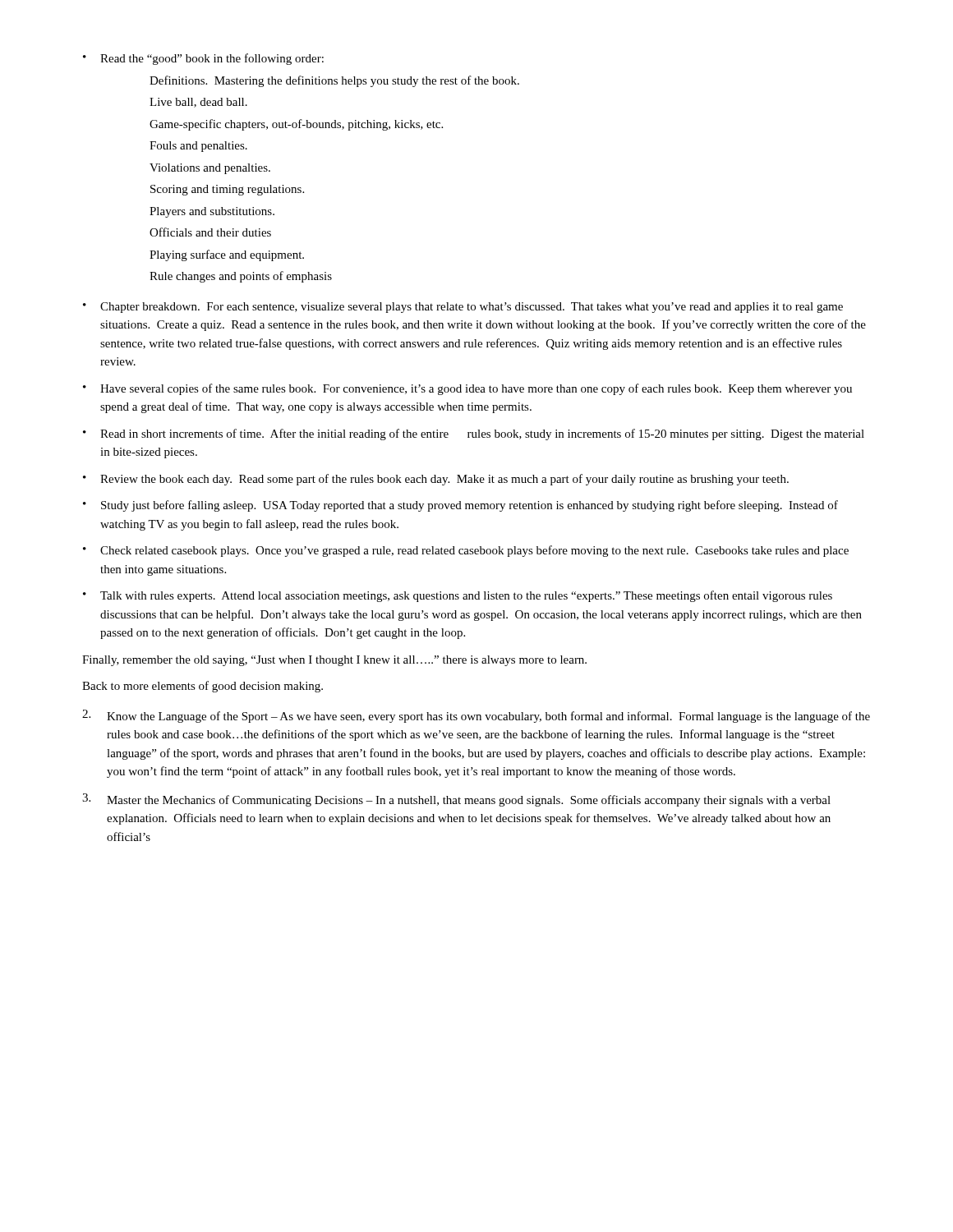Select the list item containing "3. Master the"
This screenshot has height=1232, width=953.
476,818
